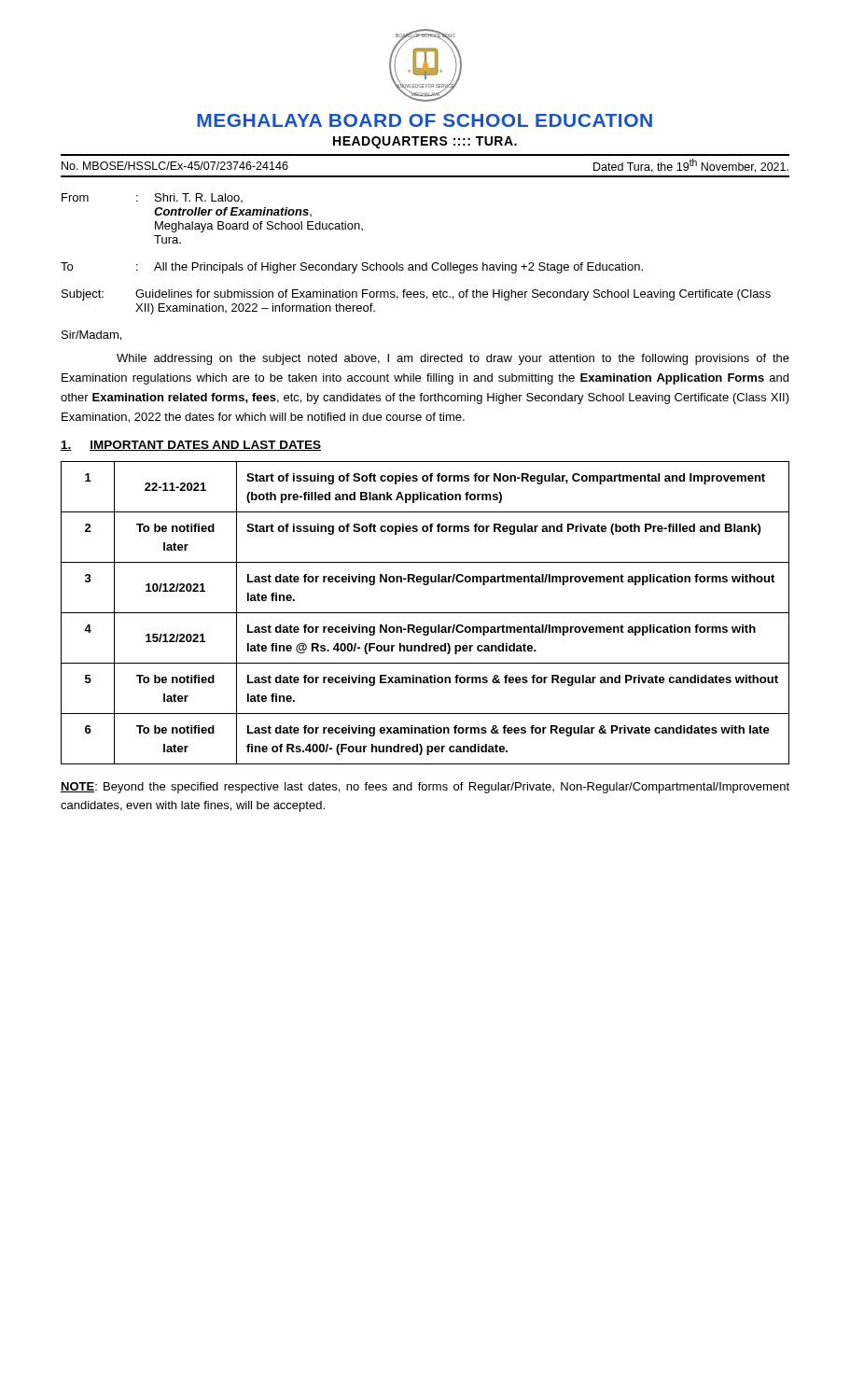This screenshot has height=1400, width=850.
Task: Click on the text block starting "No. MBOSE/HSSLC/Ex-45/07/23746-24146 Dated Tura, the 19th November,"
Action: [x=425, y=166]
